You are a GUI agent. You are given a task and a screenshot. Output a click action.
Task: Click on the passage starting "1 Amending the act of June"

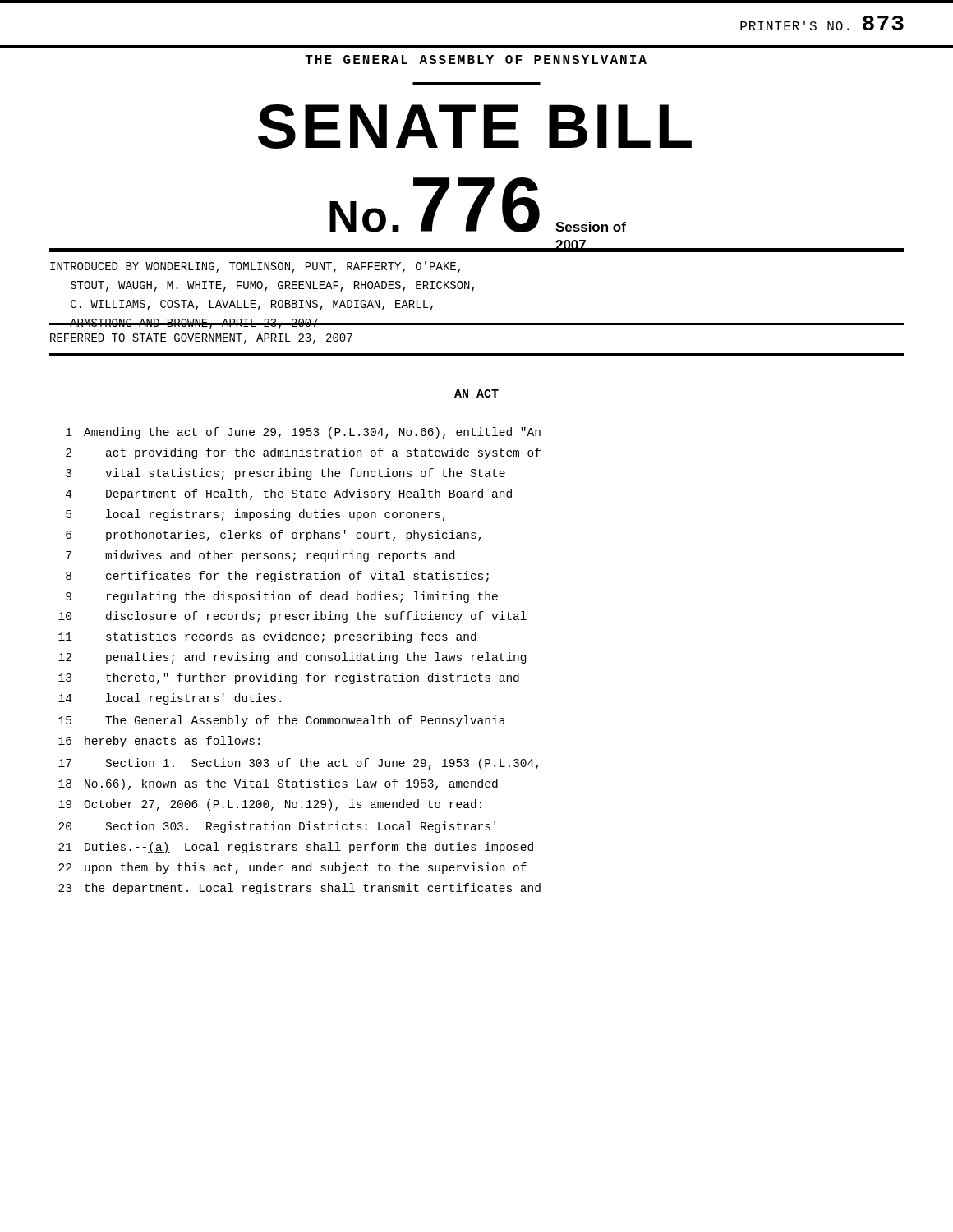coord(476,661)
